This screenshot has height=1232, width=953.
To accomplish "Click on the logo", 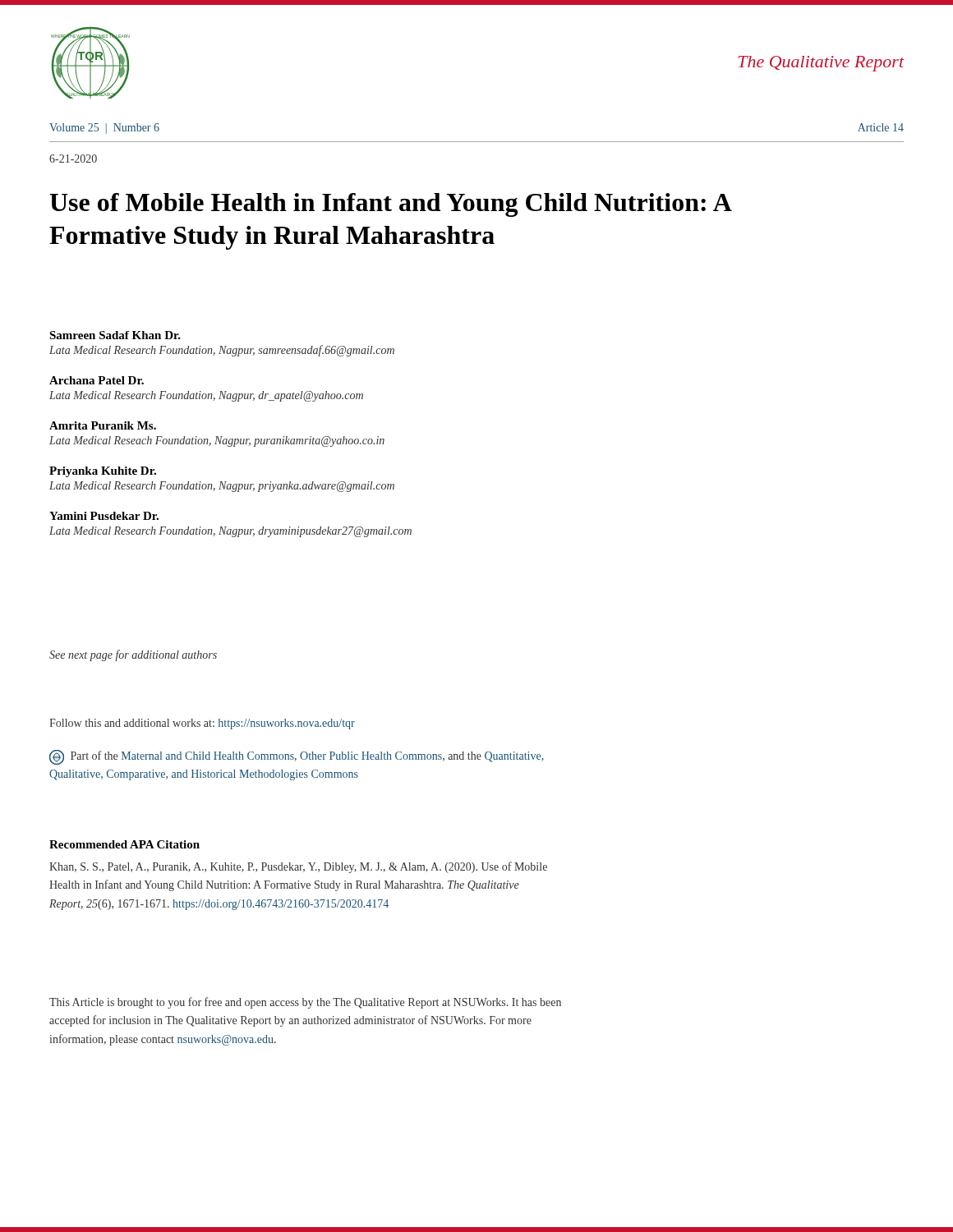I will click(103, 63).
